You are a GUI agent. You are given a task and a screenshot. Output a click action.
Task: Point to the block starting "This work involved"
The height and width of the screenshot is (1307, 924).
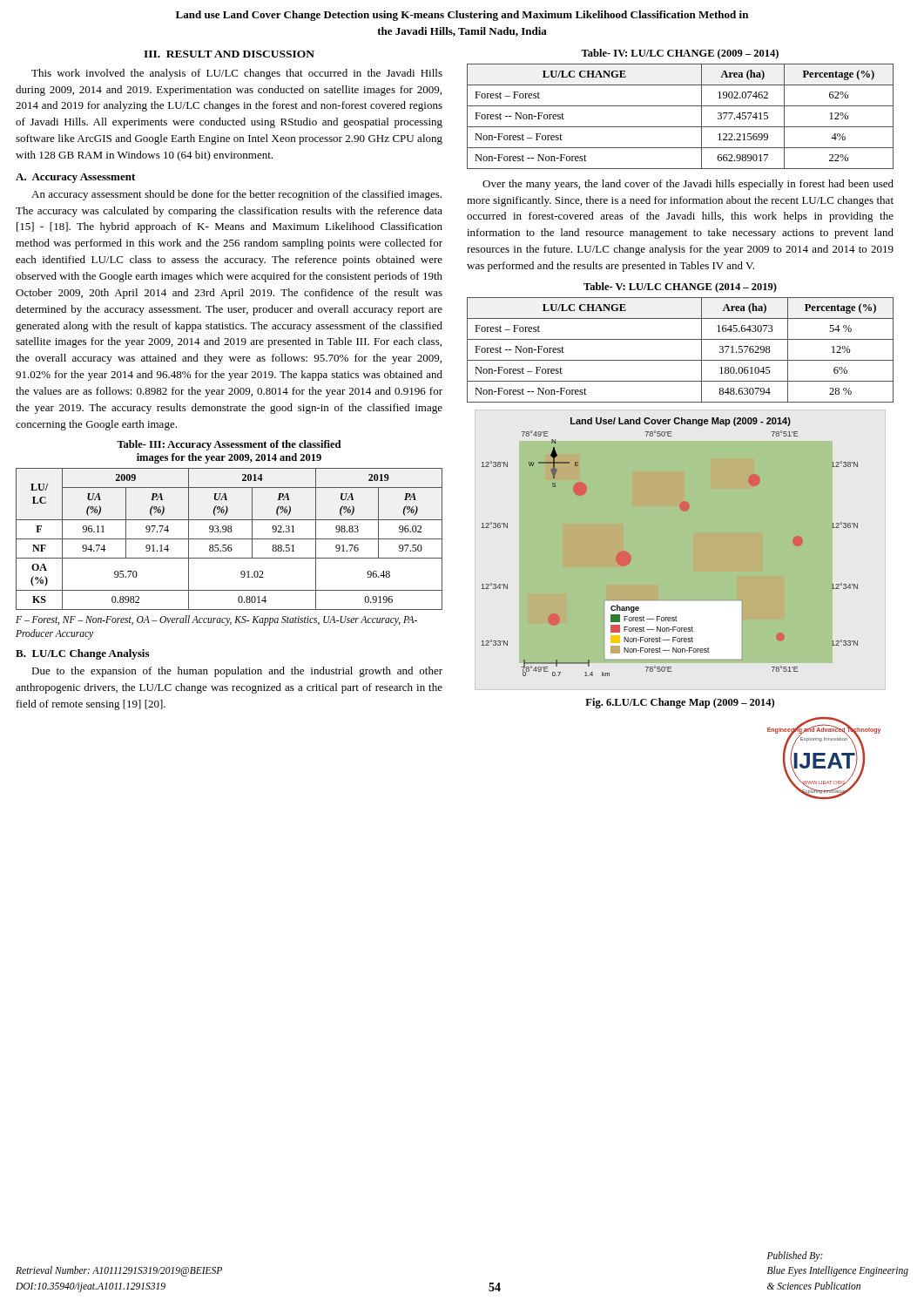point(229,114)
